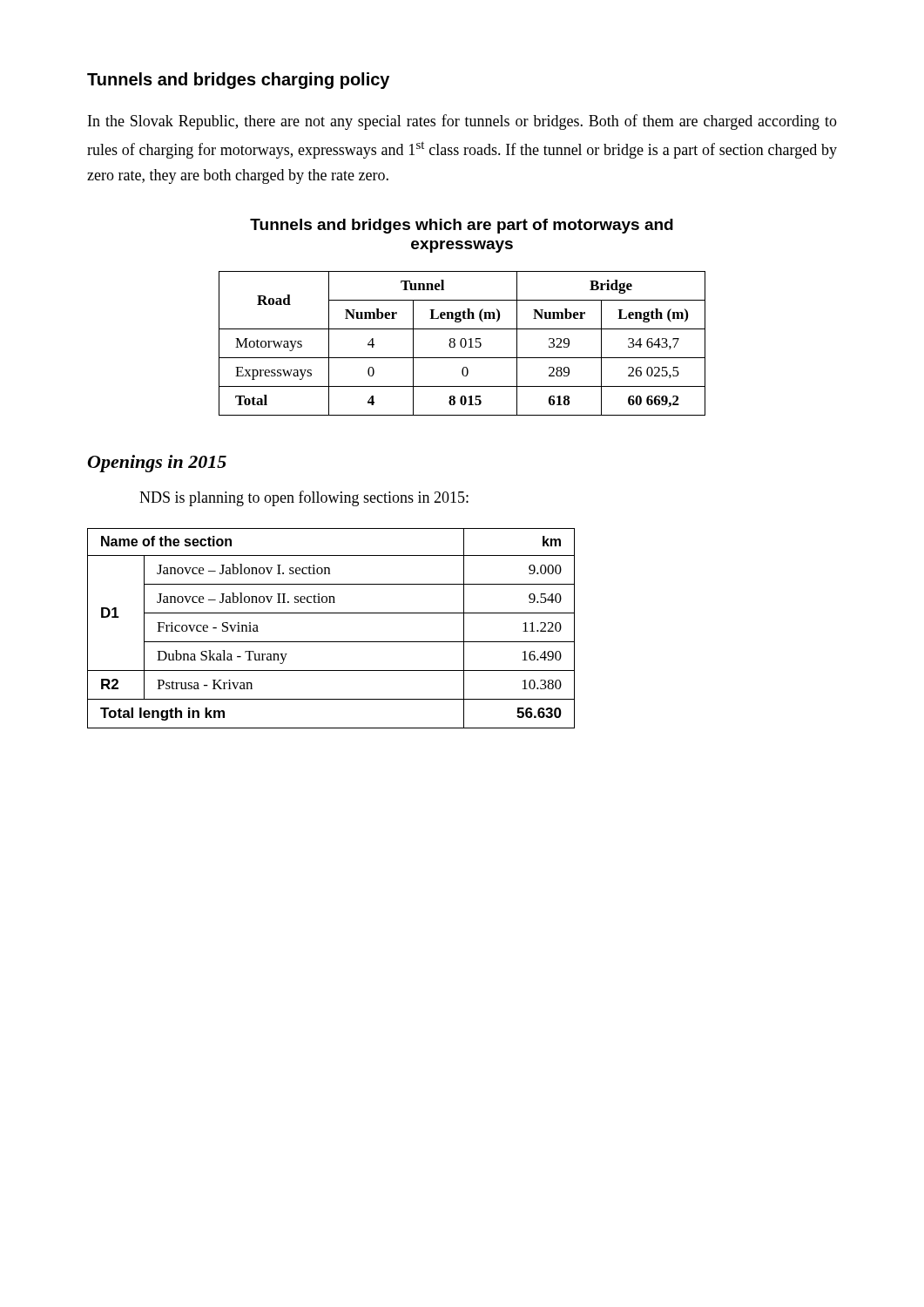Screen dimensions: 1307x924
Task: Locate the text "Openings in 2015"
Action: pos(157,462)
